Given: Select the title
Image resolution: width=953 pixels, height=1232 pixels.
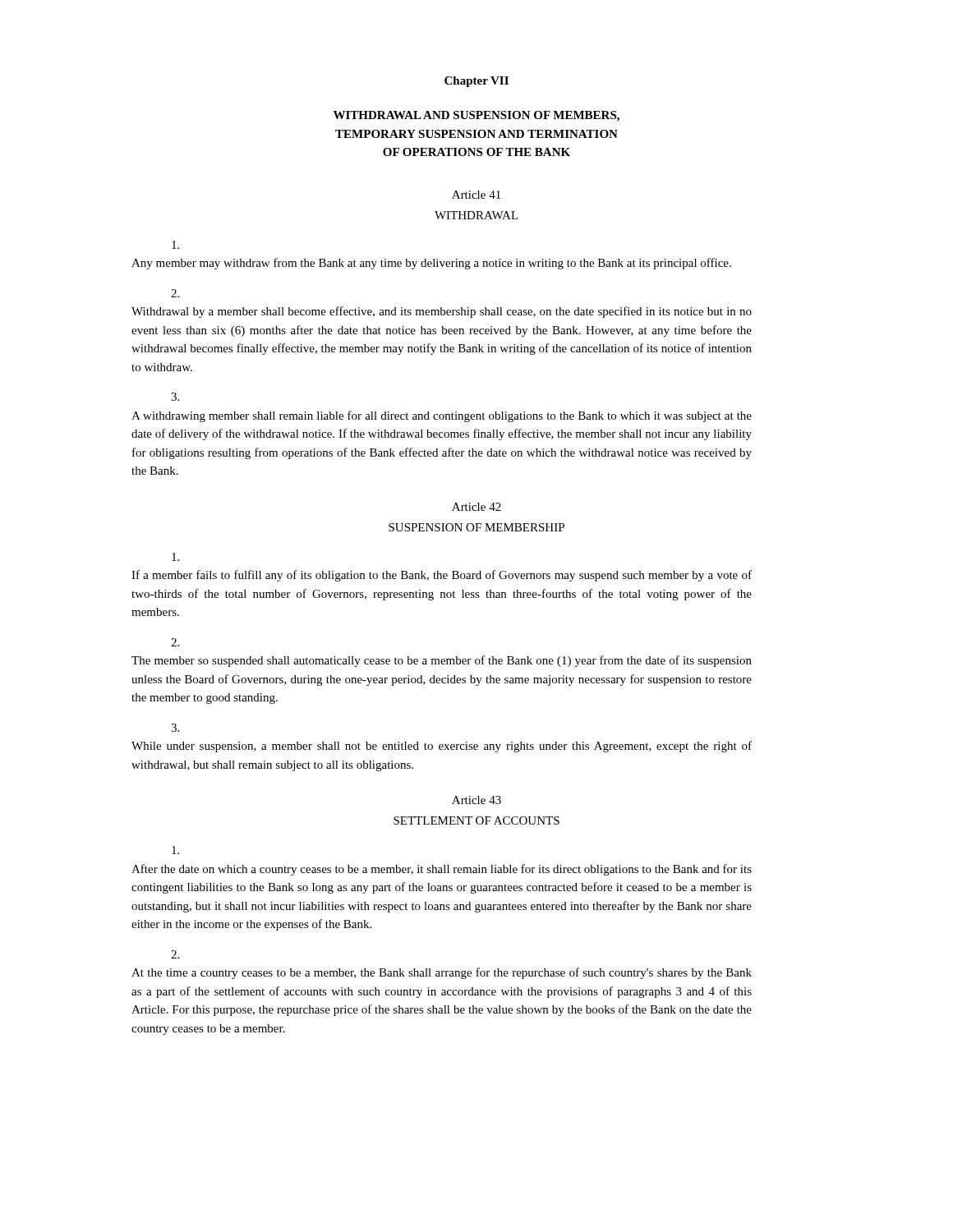Looking at the screenshot, I should tap(476, 133).
